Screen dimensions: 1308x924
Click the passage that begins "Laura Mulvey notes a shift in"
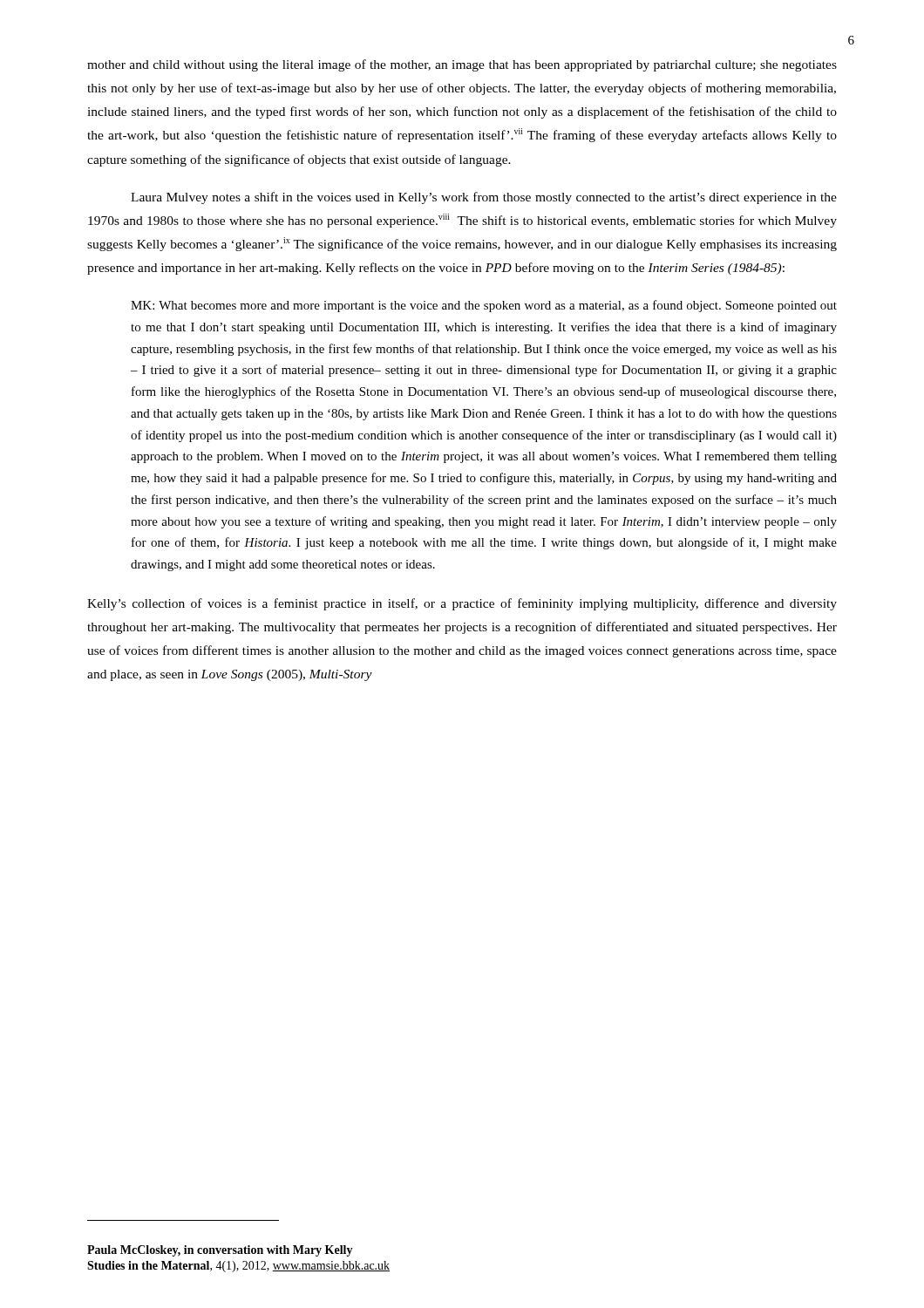[x=462, y=232]
